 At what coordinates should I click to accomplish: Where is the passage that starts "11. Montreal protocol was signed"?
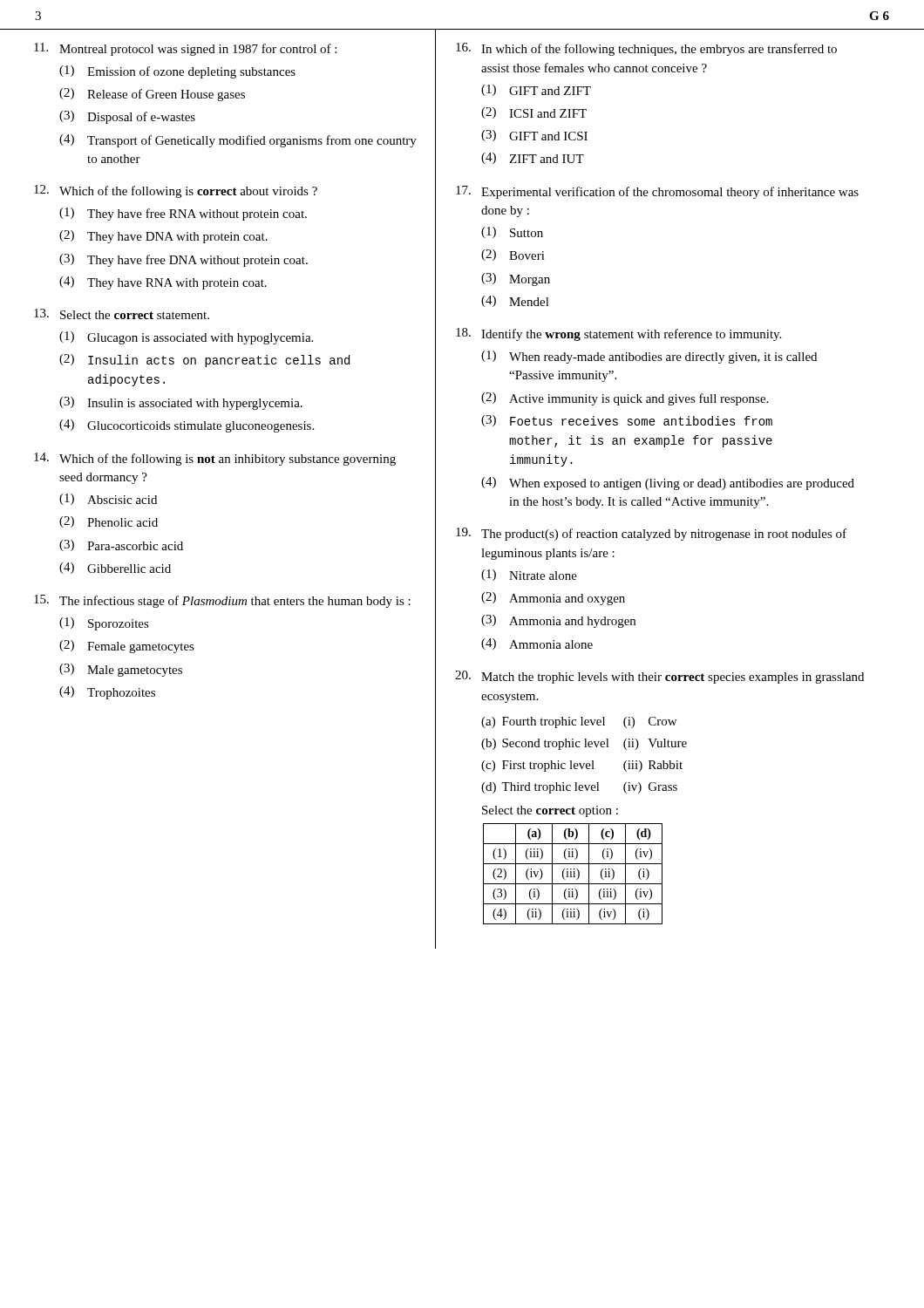[225, 104]
